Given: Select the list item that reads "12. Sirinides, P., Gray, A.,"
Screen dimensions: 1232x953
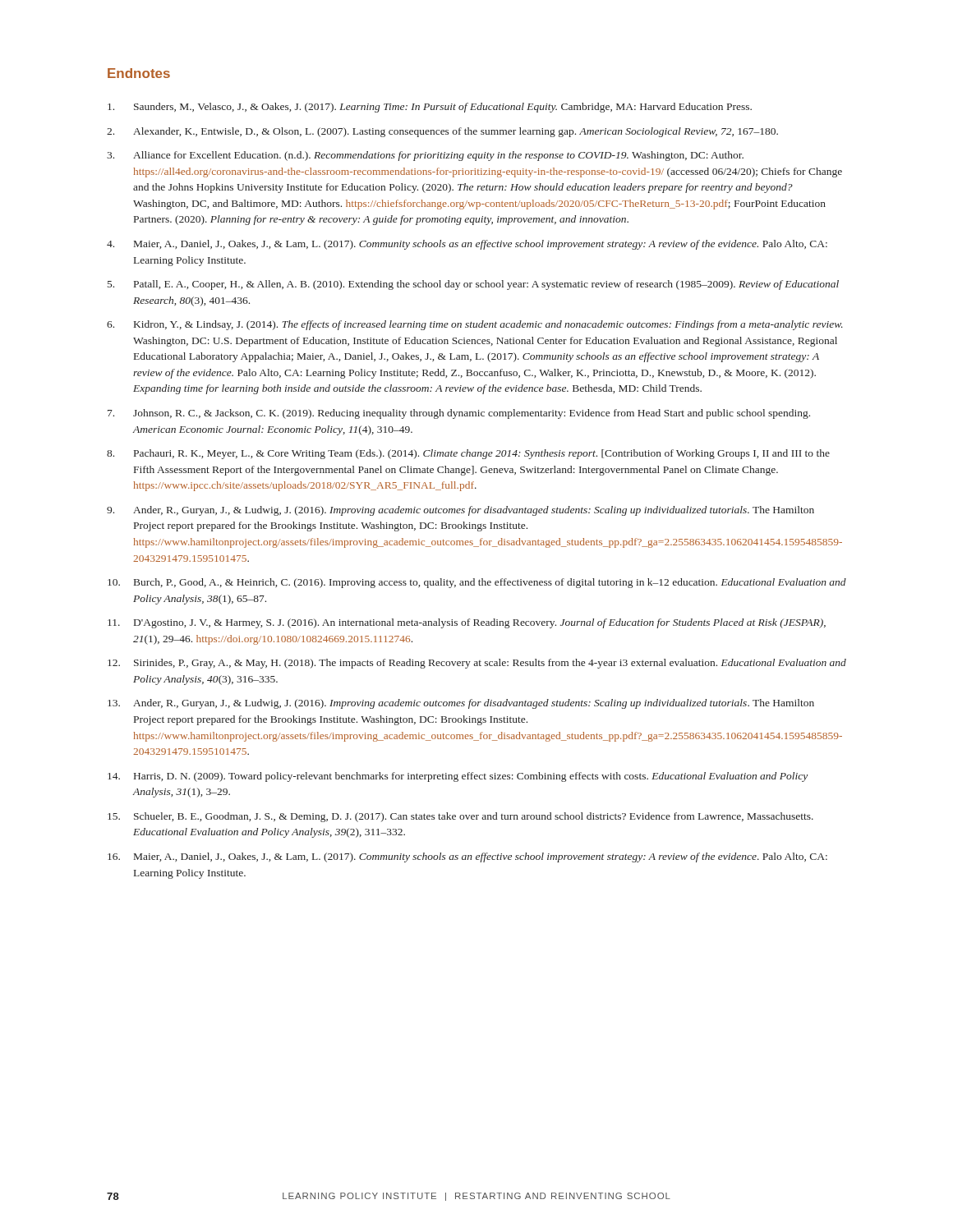Looking at the screenshot, I should point(476,671).
